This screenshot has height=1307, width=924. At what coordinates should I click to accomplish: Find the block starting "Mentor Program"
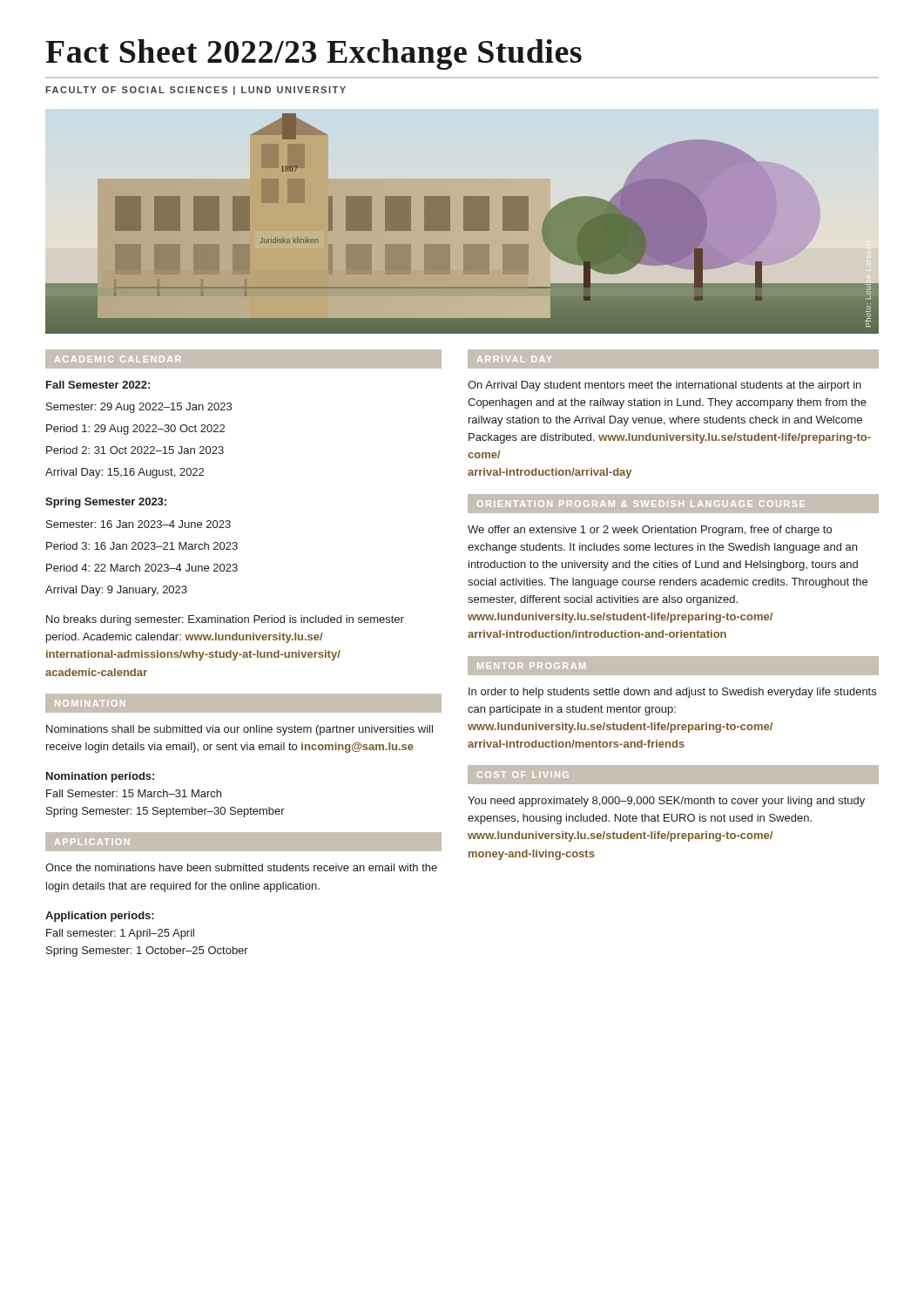673,665
